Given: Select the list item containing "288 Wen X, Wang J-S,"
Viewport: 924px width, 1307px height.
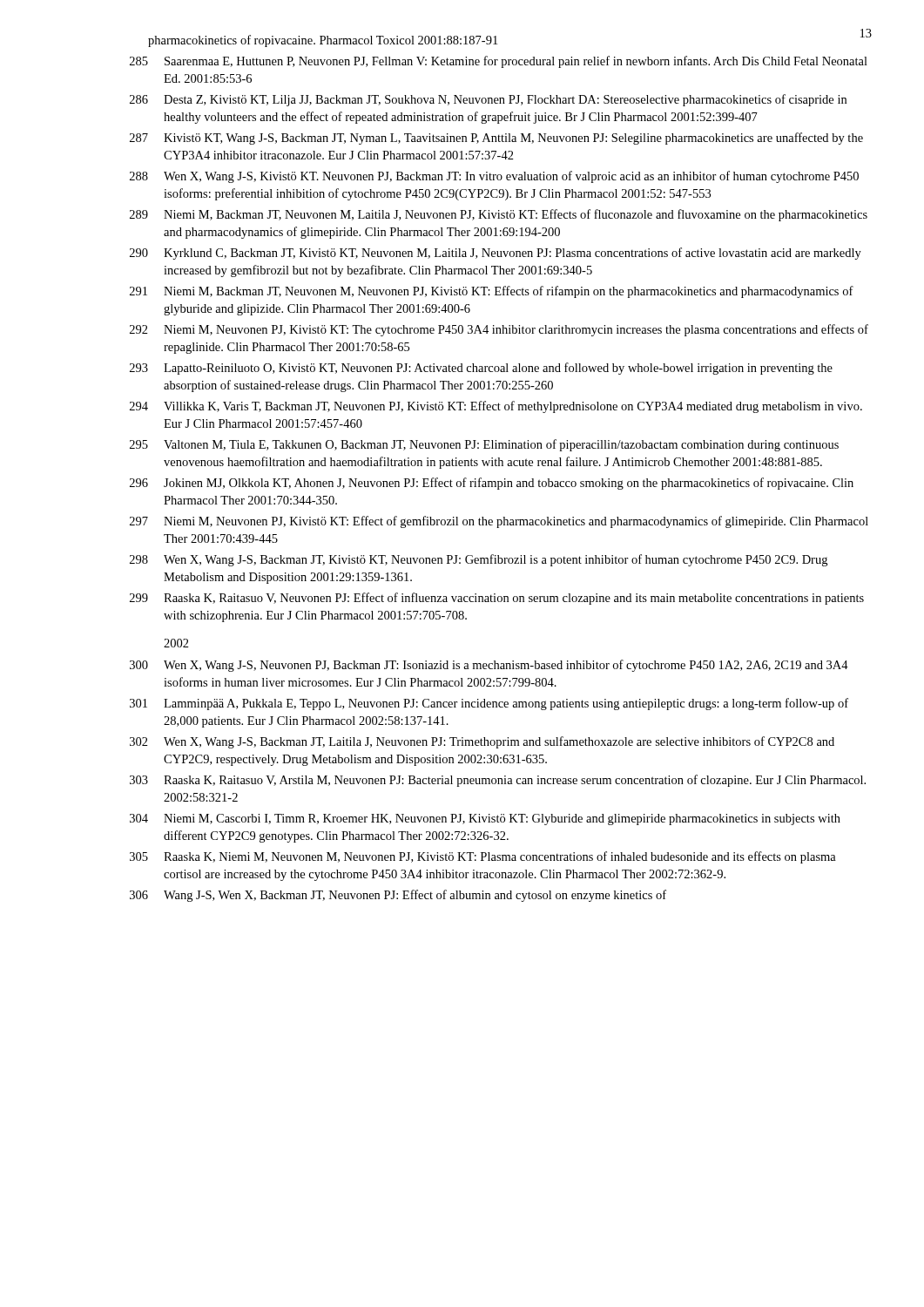Looking at the screenshot, I should (x=484, y=185).
